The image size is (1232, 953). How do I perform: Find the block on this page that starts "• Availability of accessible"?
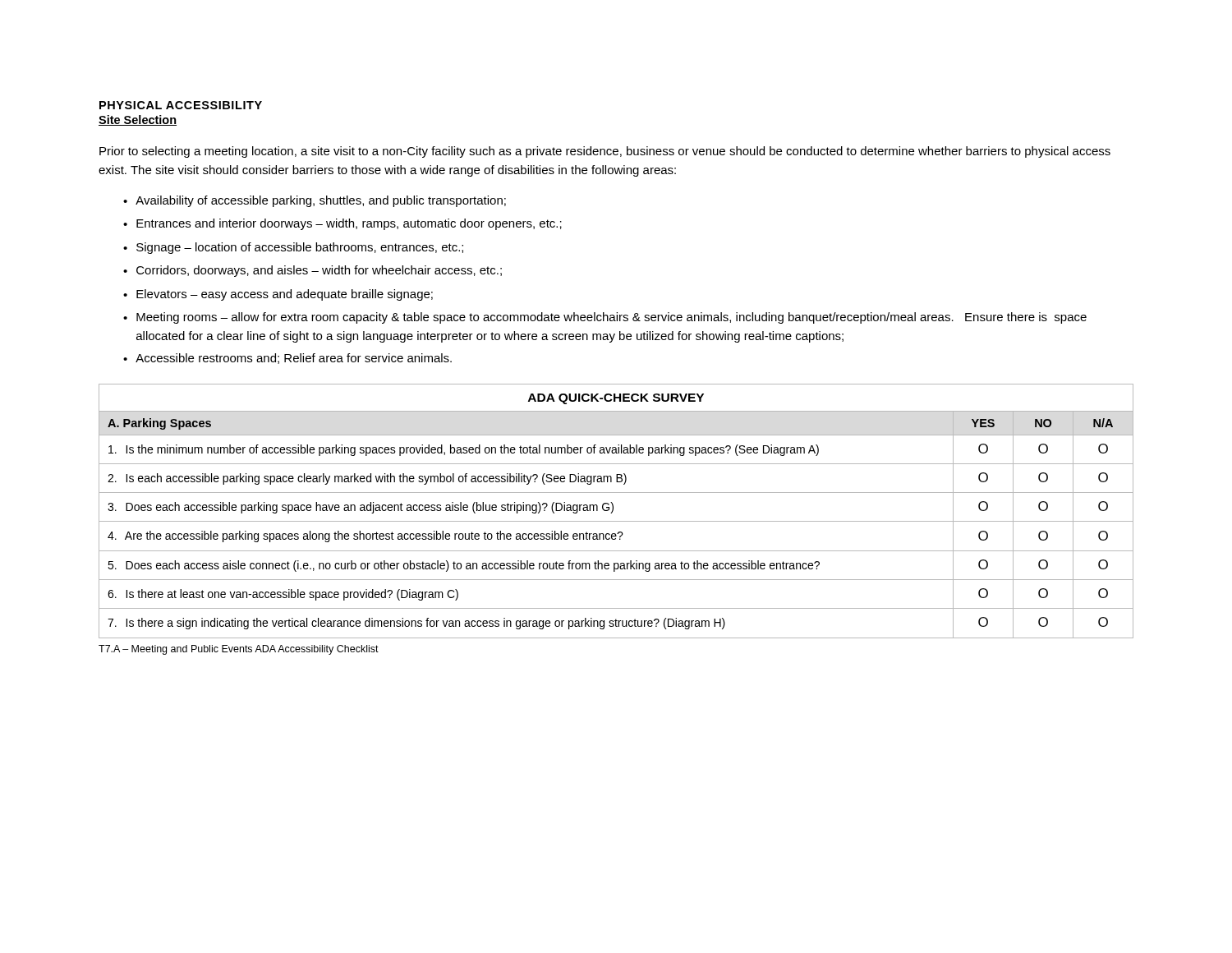[x=315, y=201]
